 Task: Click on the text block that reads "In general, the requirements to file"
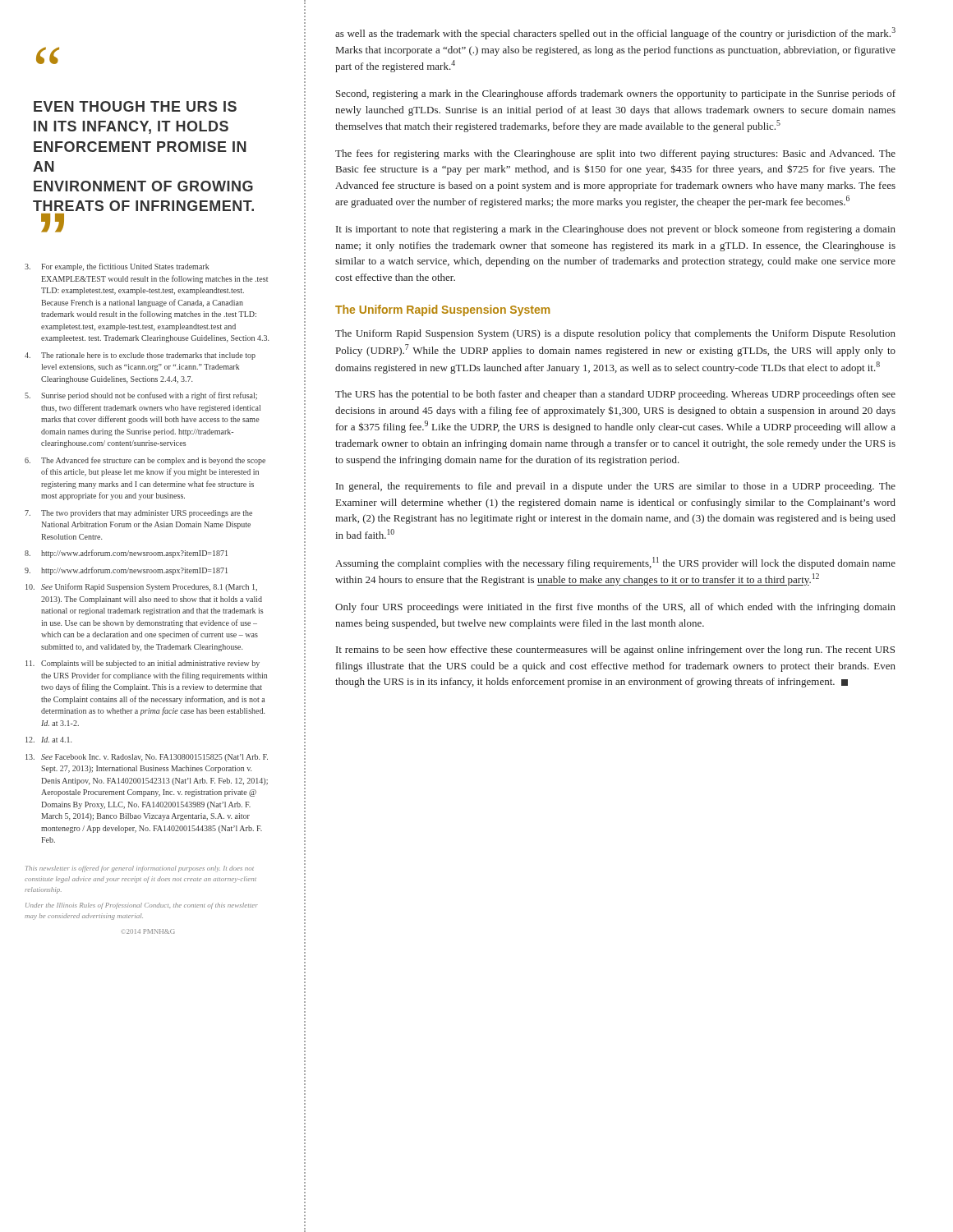pyautogui.click(x=615, y=511)
